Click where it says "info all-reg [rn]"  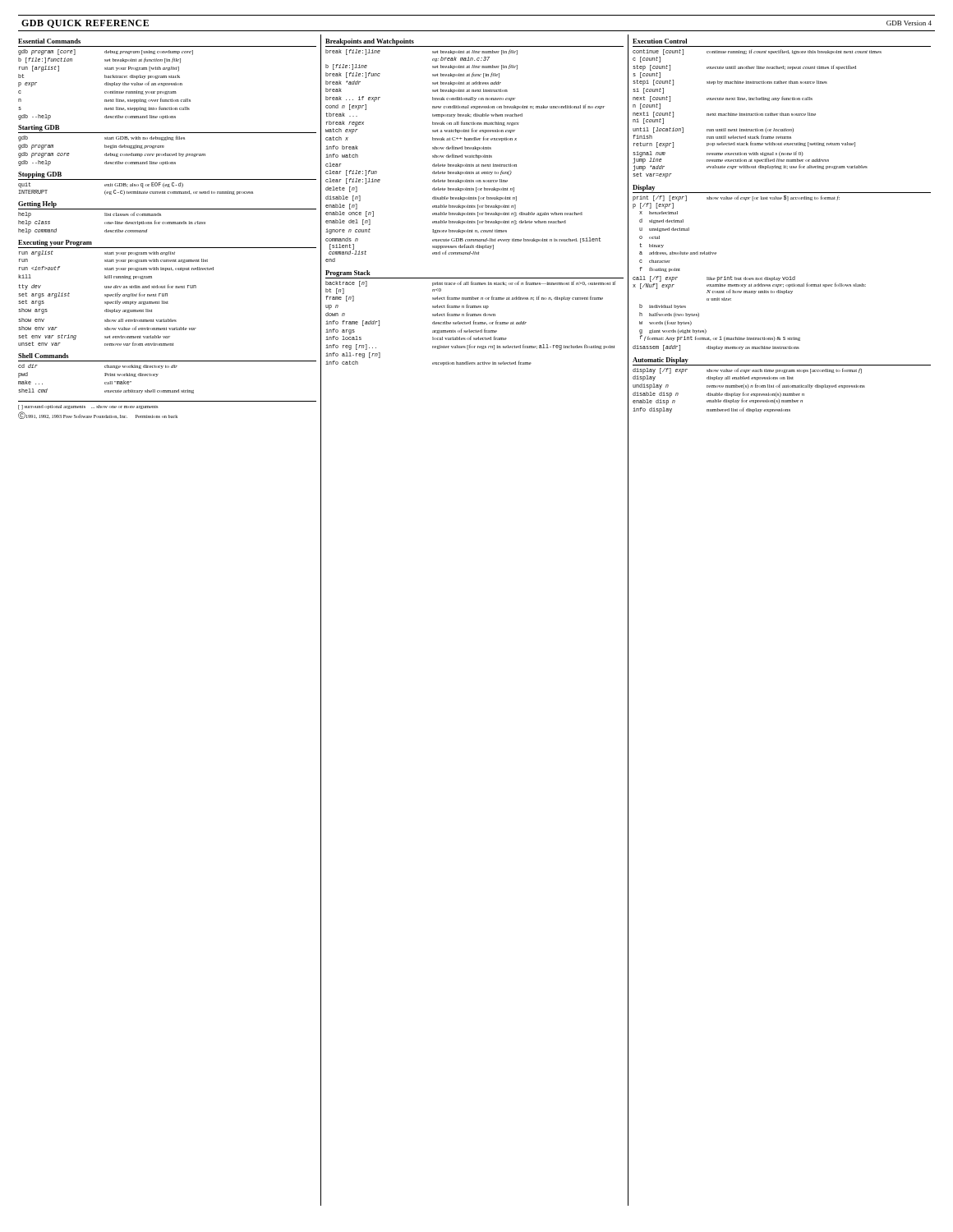(379, 355)
